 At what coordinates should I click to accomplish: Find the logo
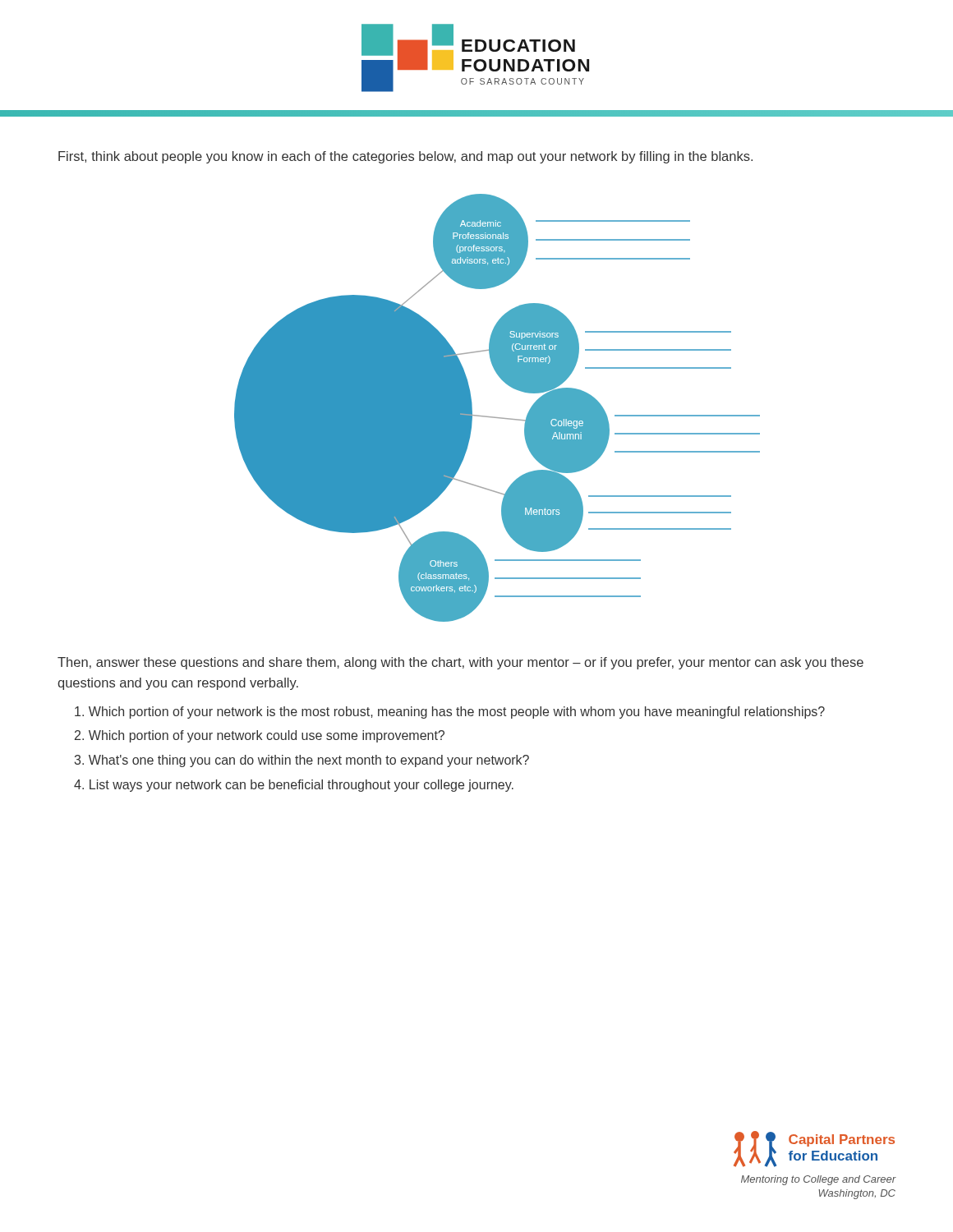[x=812, y=1148]
